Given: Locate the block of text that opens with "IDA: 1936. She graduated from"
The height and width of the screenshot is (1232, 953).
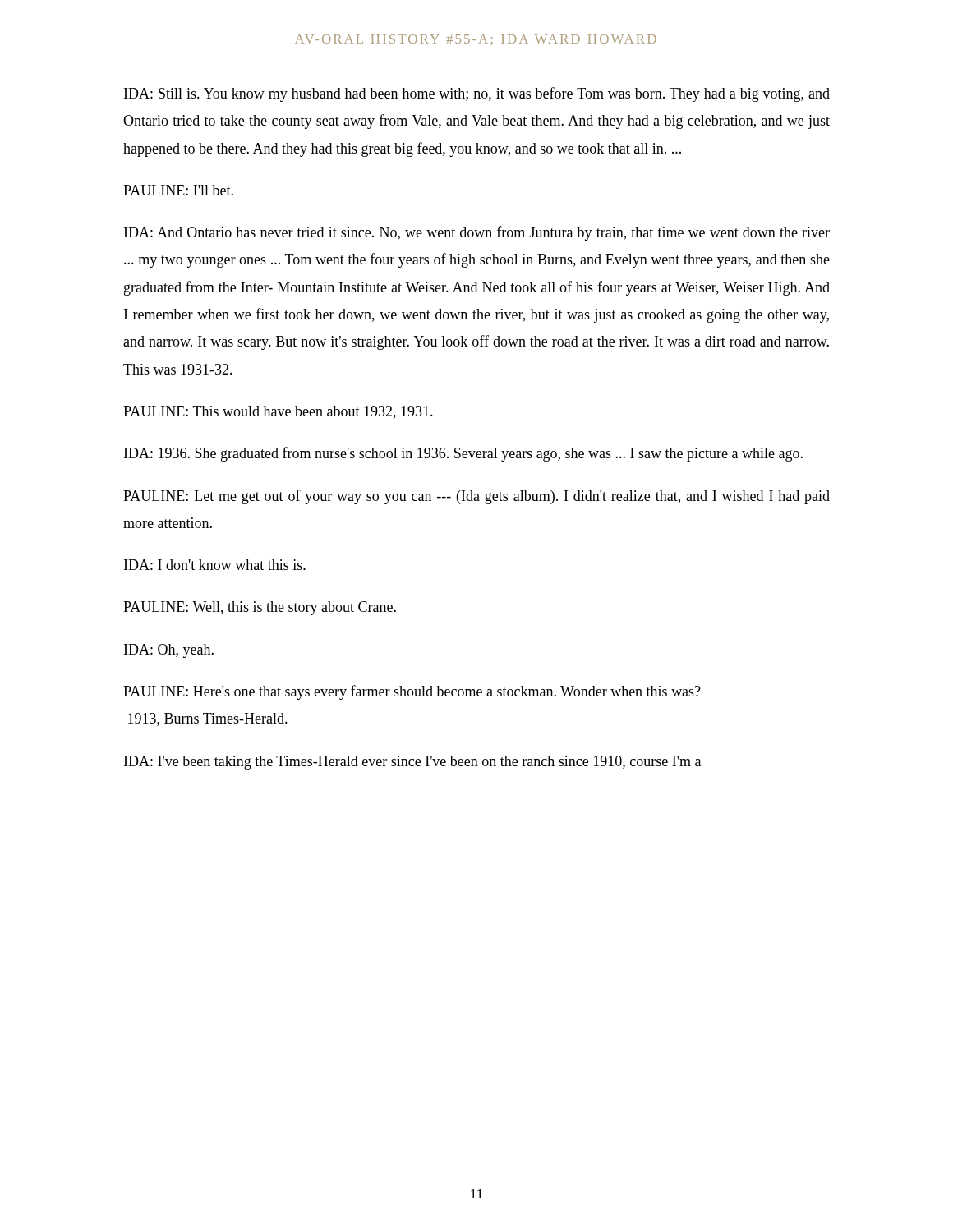Looking at the screenshot, I should pos(463,454).
